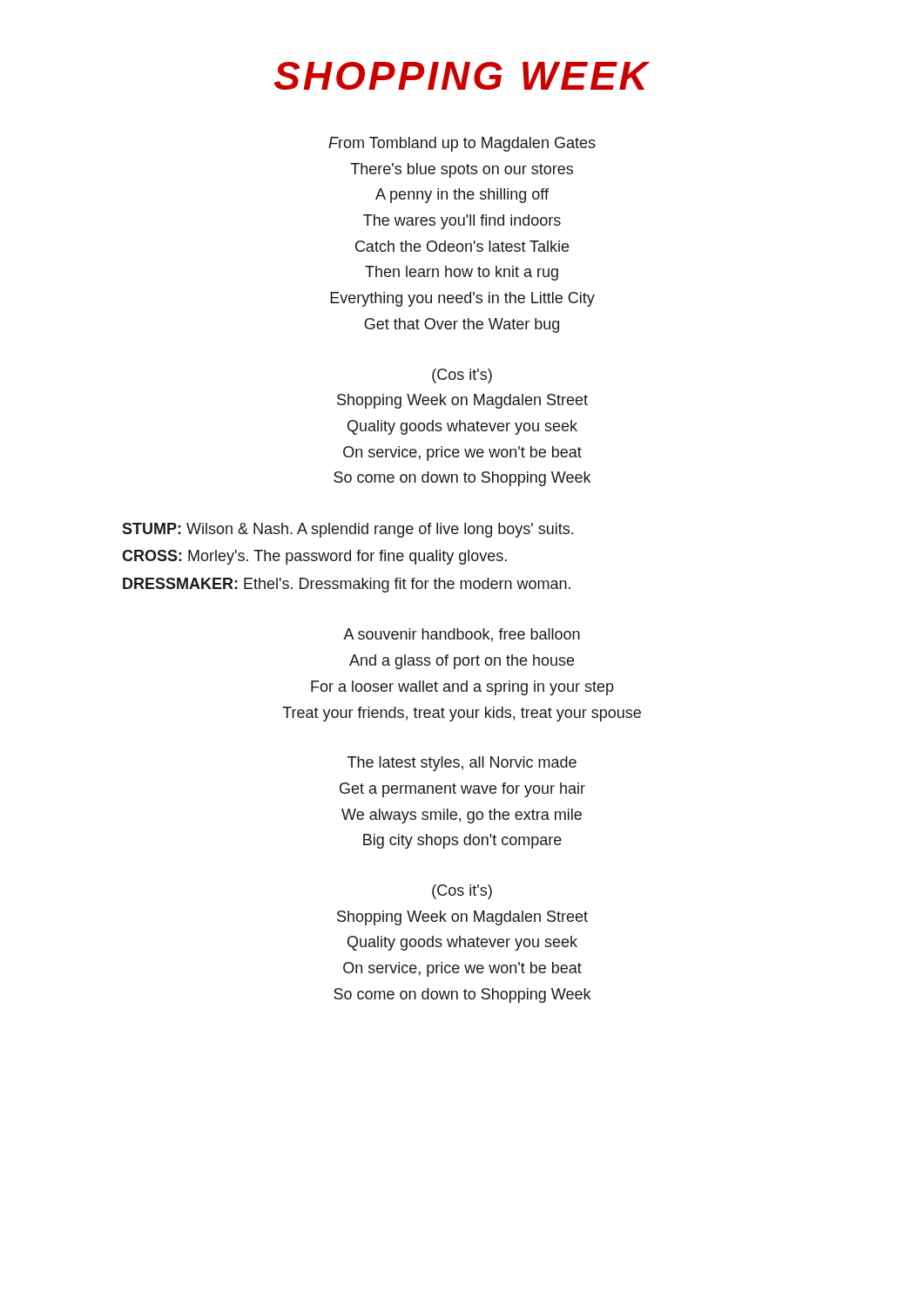
Task: Locate the block of text that opens with "From Tombland up"
Action: pos(462,233)
